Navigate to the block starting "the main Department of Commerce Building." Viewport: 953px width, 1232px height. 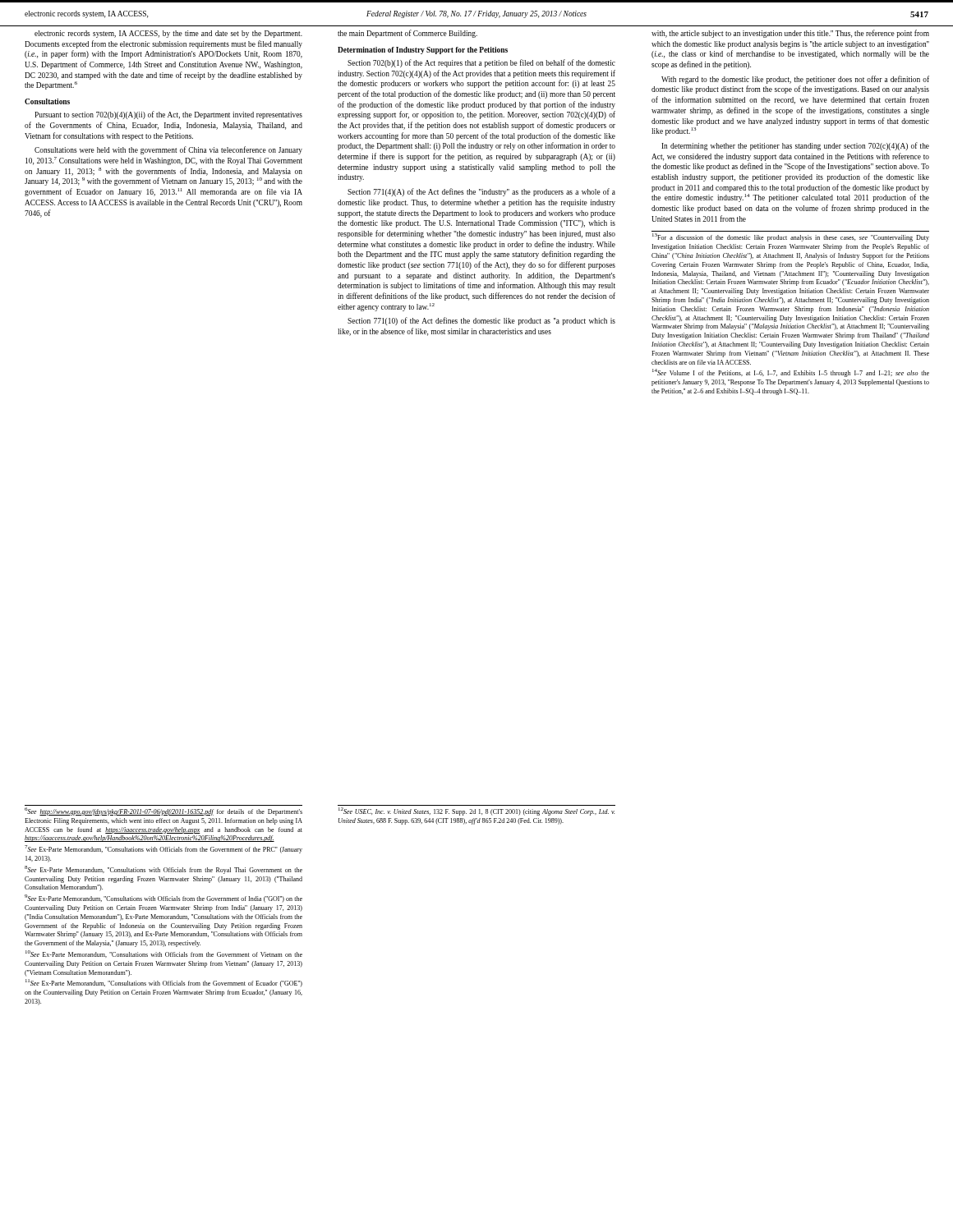[476, 34]
